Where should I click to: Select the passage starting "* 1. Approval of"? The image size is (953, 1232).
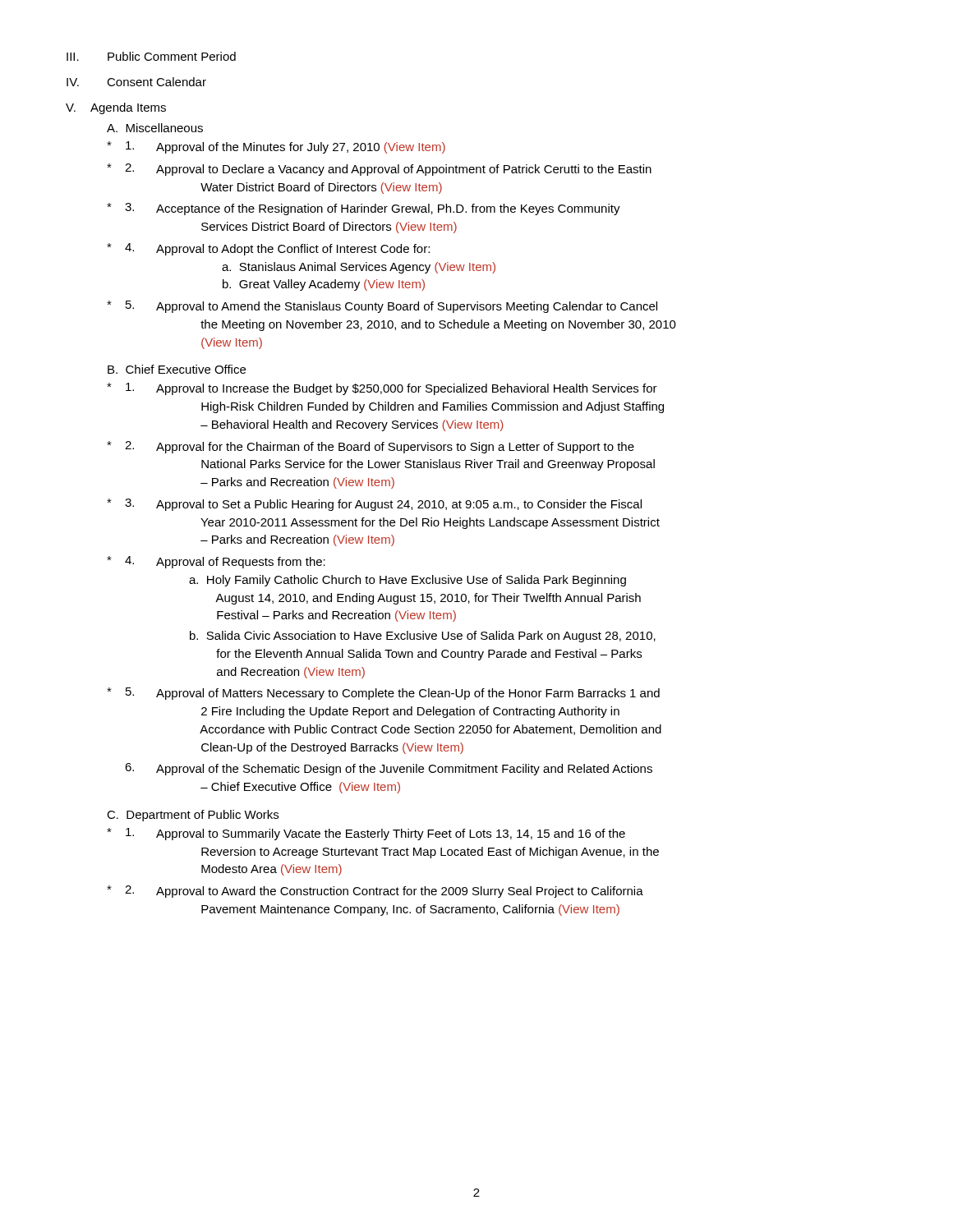tap(276, 147)
